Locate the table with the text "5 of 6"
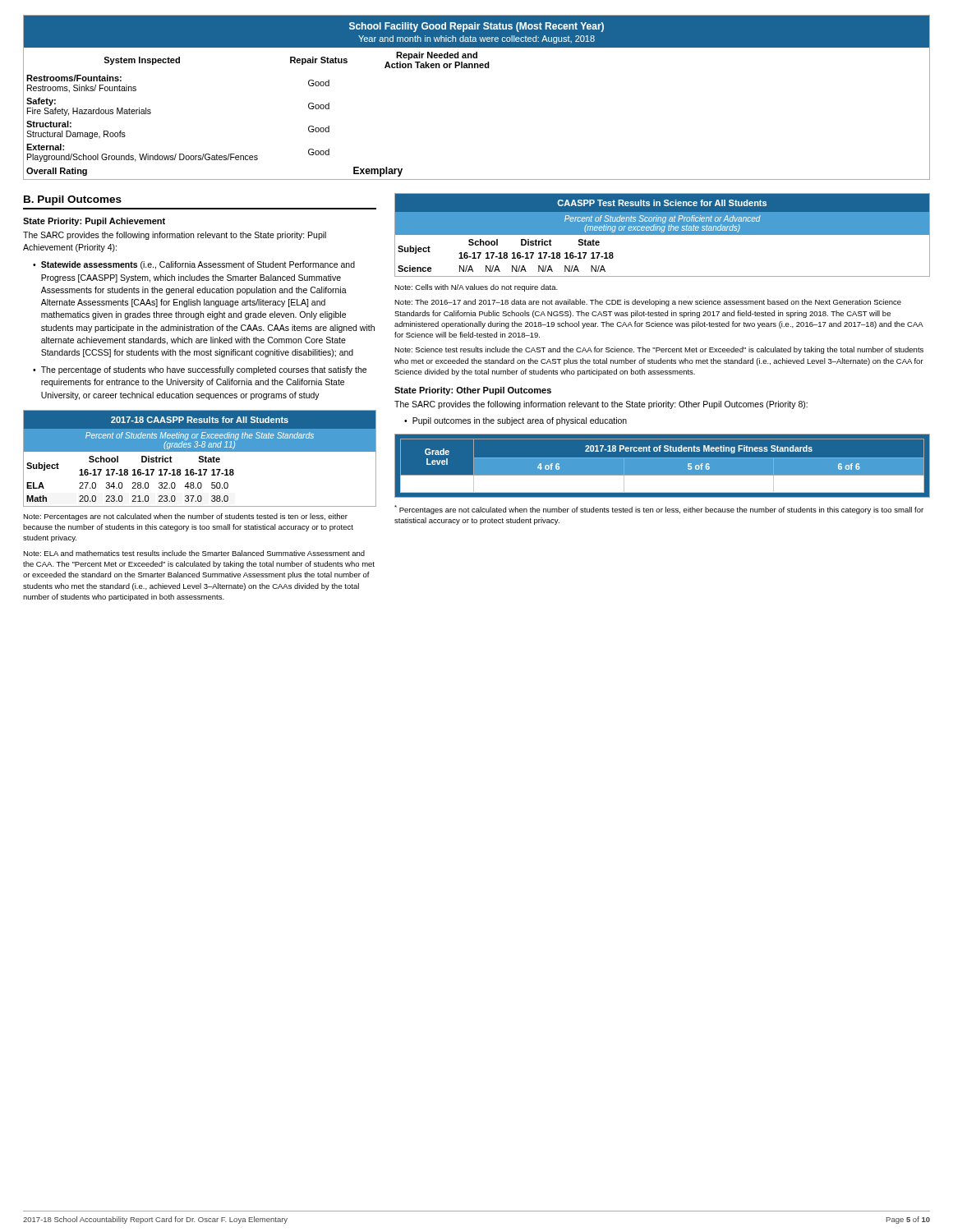This screenshot has width=953, height=1232. point(662,466)
